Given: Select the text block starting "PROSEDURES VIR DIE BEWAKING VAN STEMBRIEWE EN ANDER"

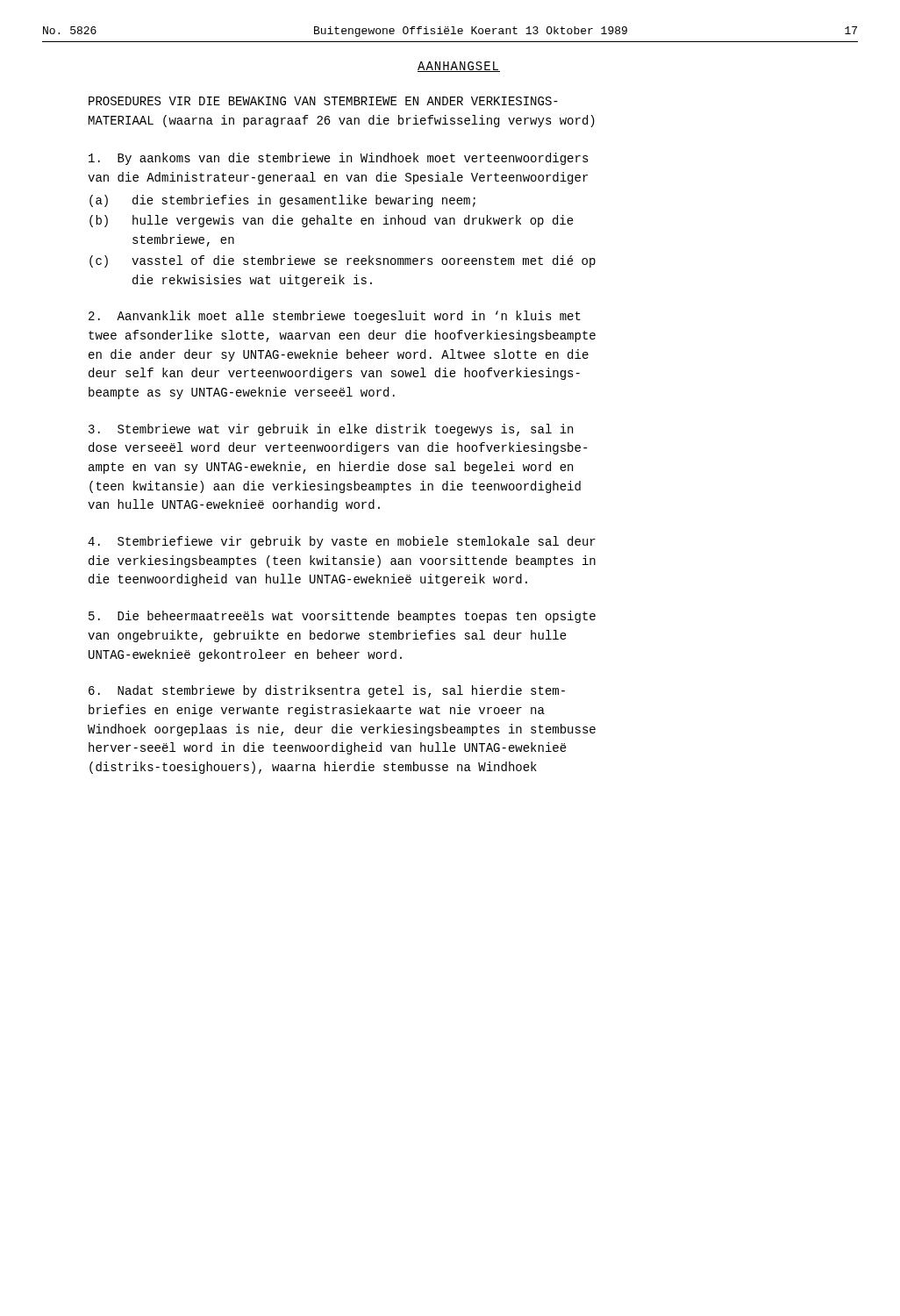Looking at the screenshot, I should coord(342,111).
